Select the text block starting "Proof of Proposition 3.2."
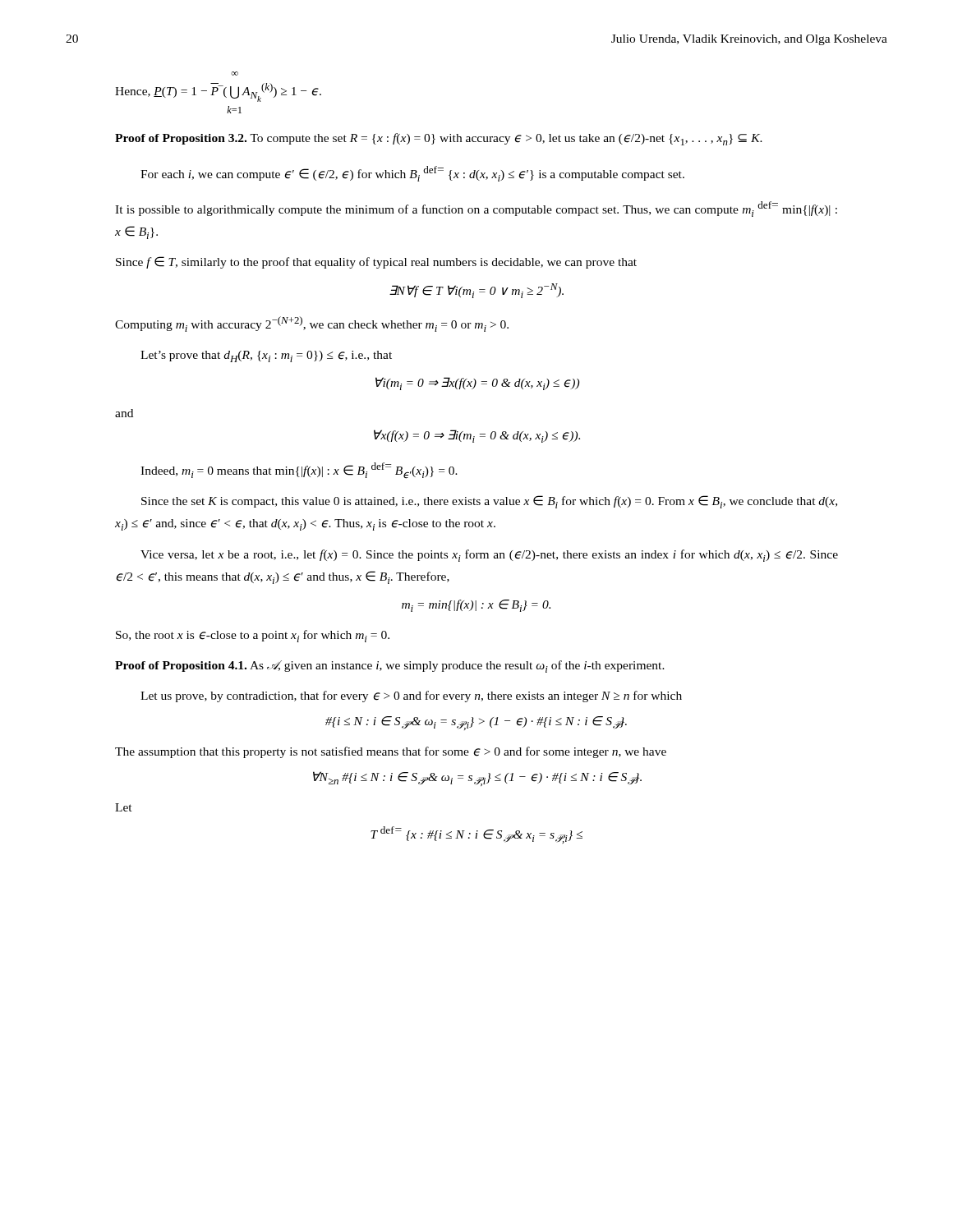 (x=439, y=140)
